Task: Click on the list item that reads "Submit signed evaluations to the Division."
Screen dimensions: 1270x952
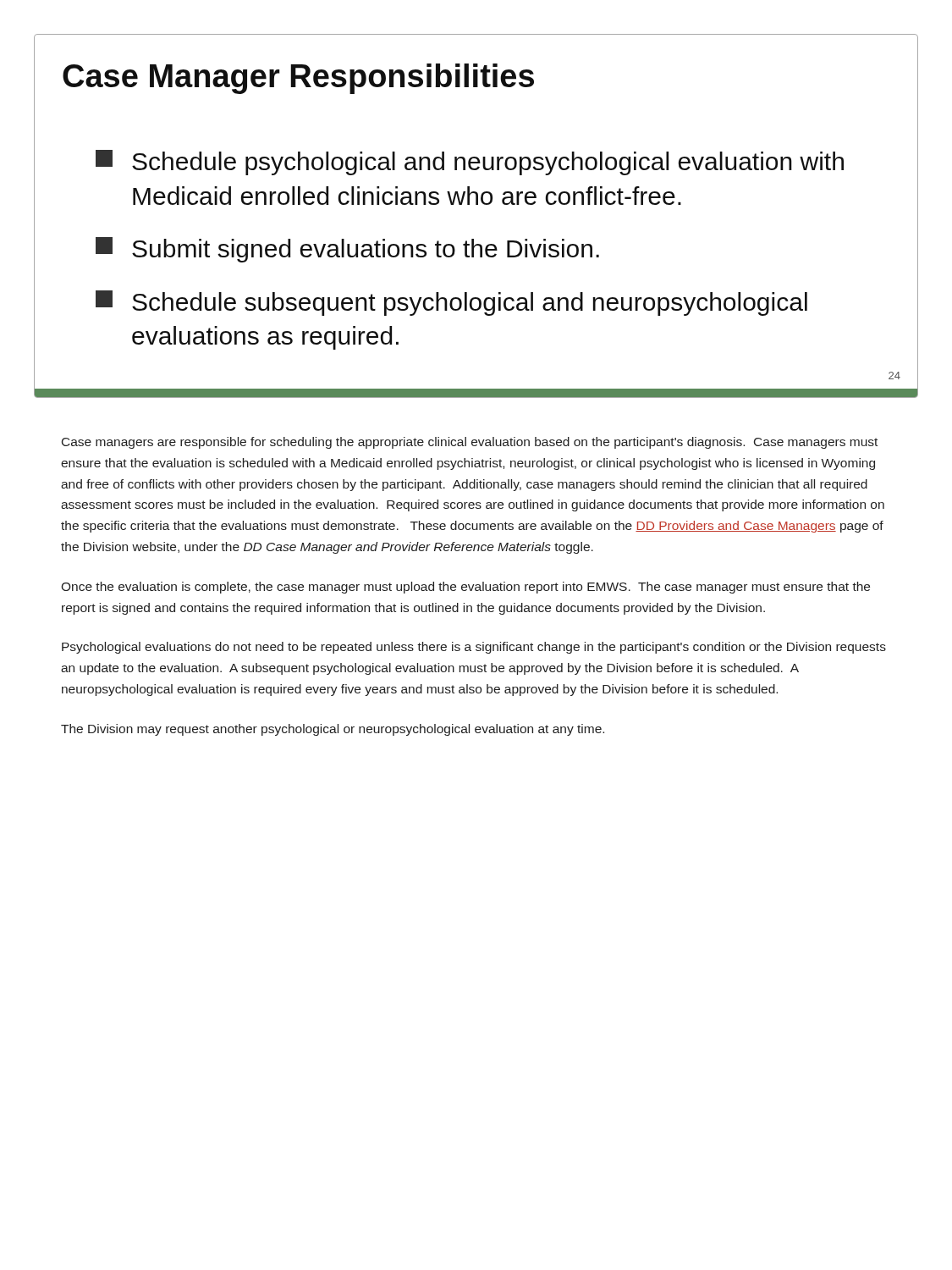Action: [x=348, y=249]
